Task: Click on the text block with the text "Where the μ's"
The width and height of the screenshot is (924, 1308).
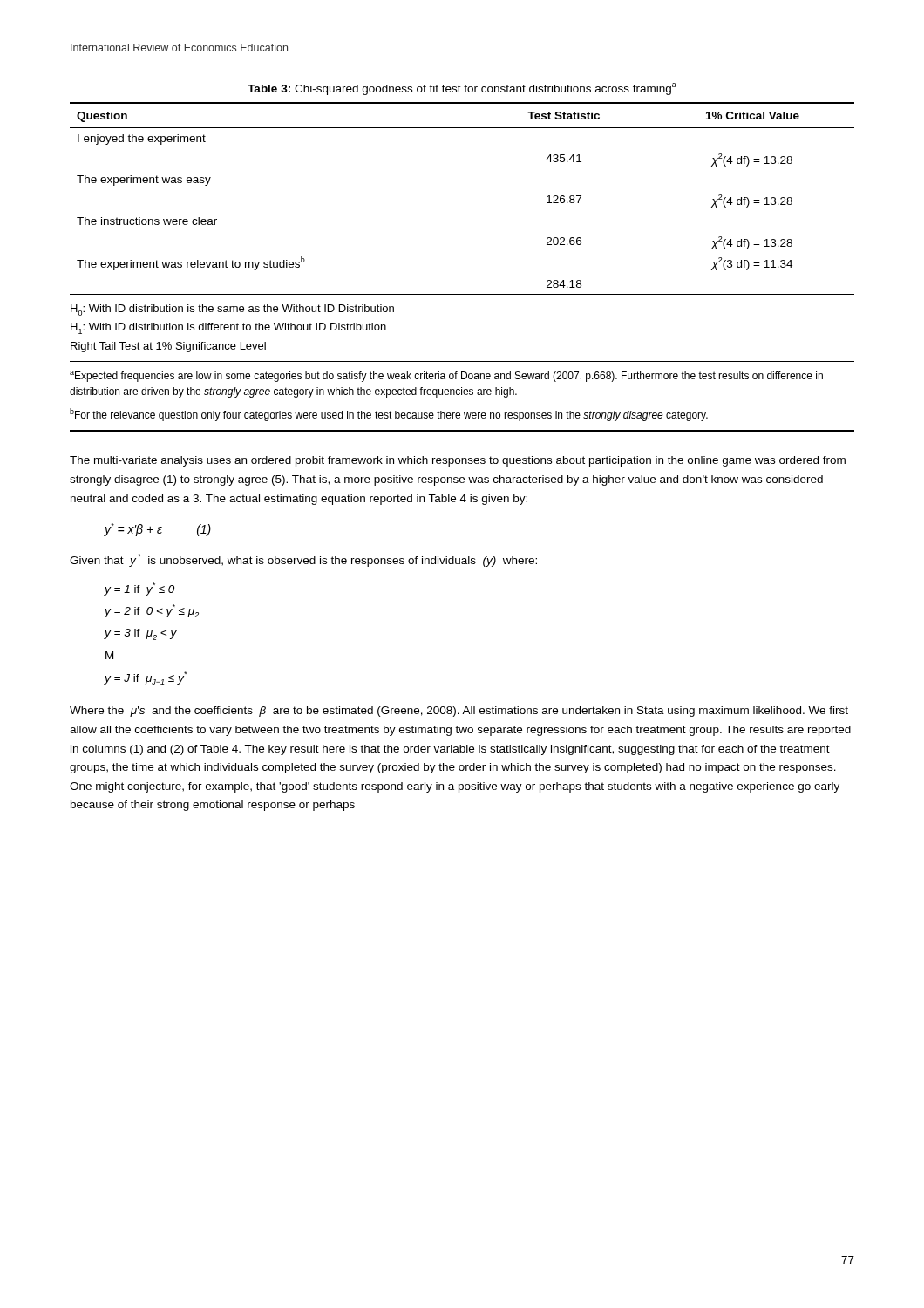Action: (460, 758)
